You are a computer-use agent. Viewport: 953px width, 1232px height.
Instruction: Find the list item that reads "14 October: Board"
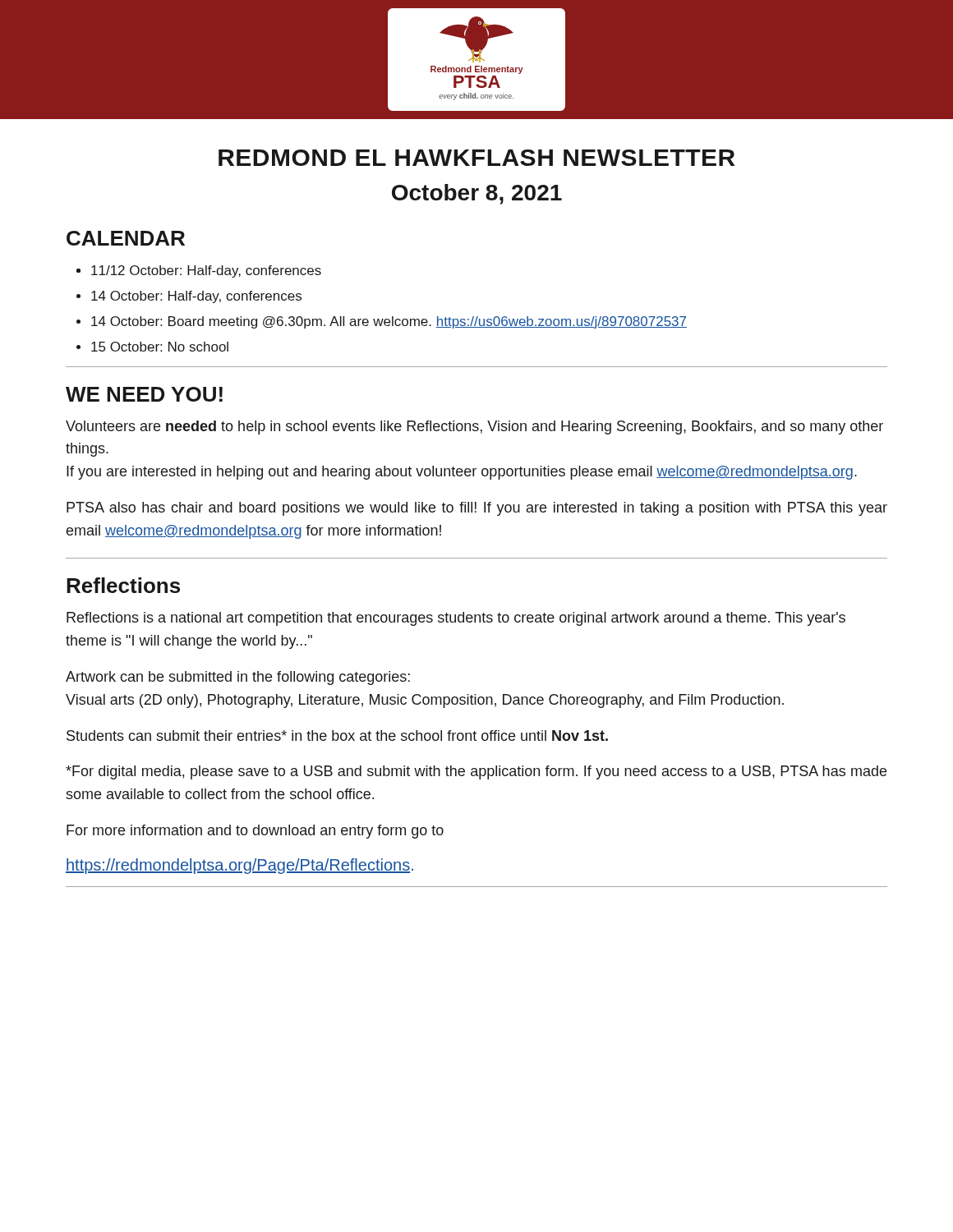click(x=476, y=322)
